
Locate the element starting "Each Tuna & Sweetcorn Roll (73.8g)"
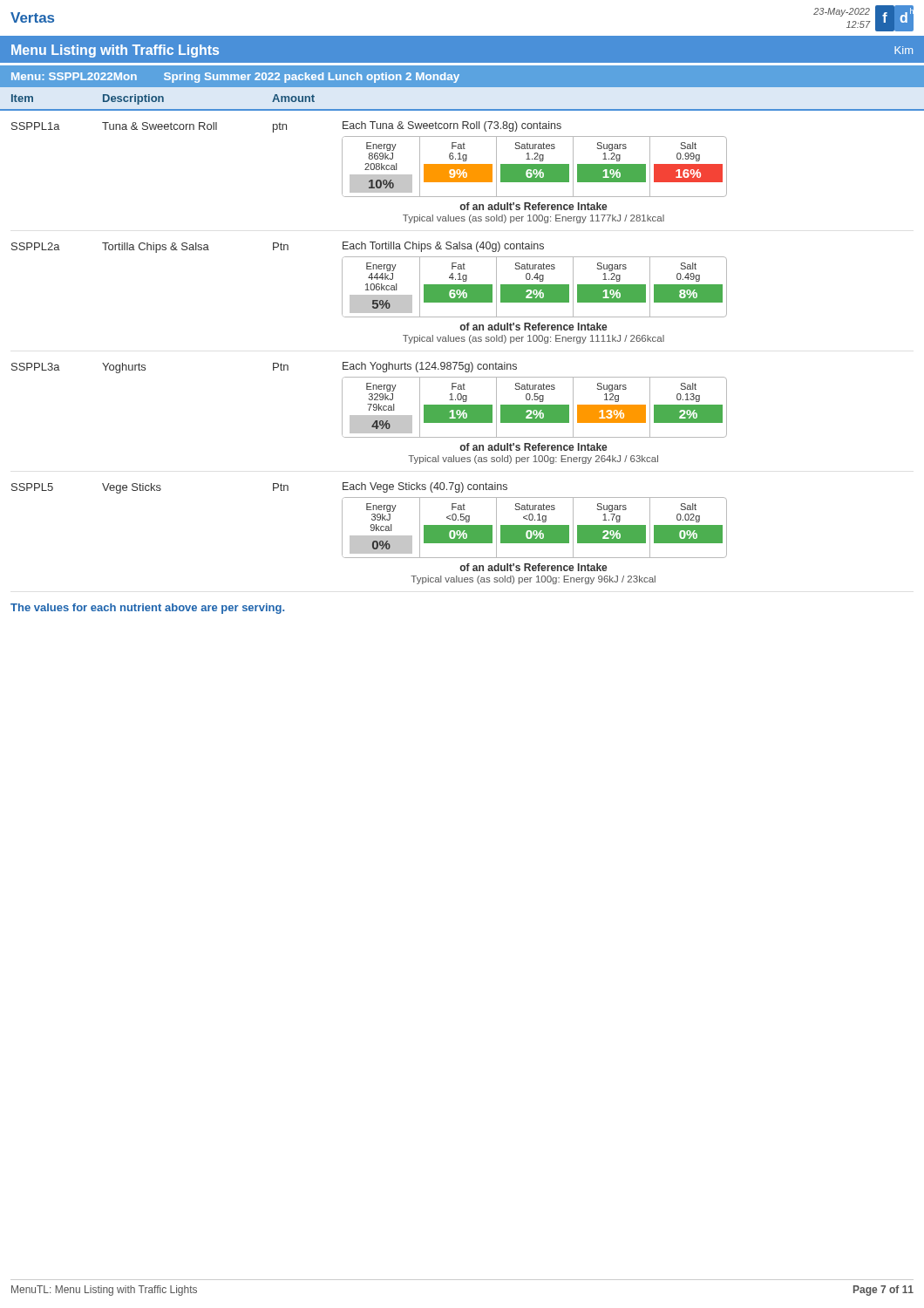452,125
